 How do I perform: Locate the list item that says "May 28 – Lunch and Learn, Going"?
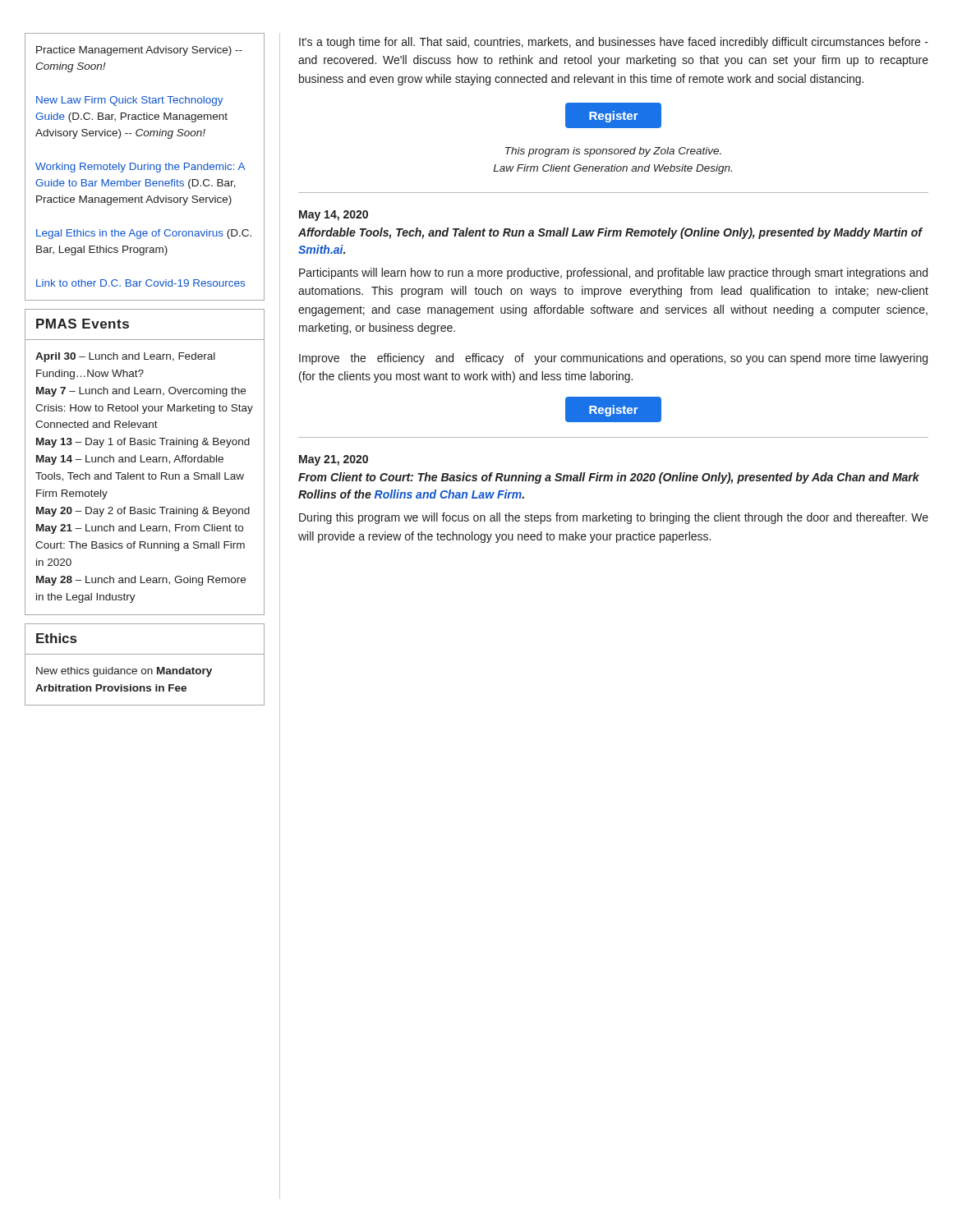tap(141, 588)
